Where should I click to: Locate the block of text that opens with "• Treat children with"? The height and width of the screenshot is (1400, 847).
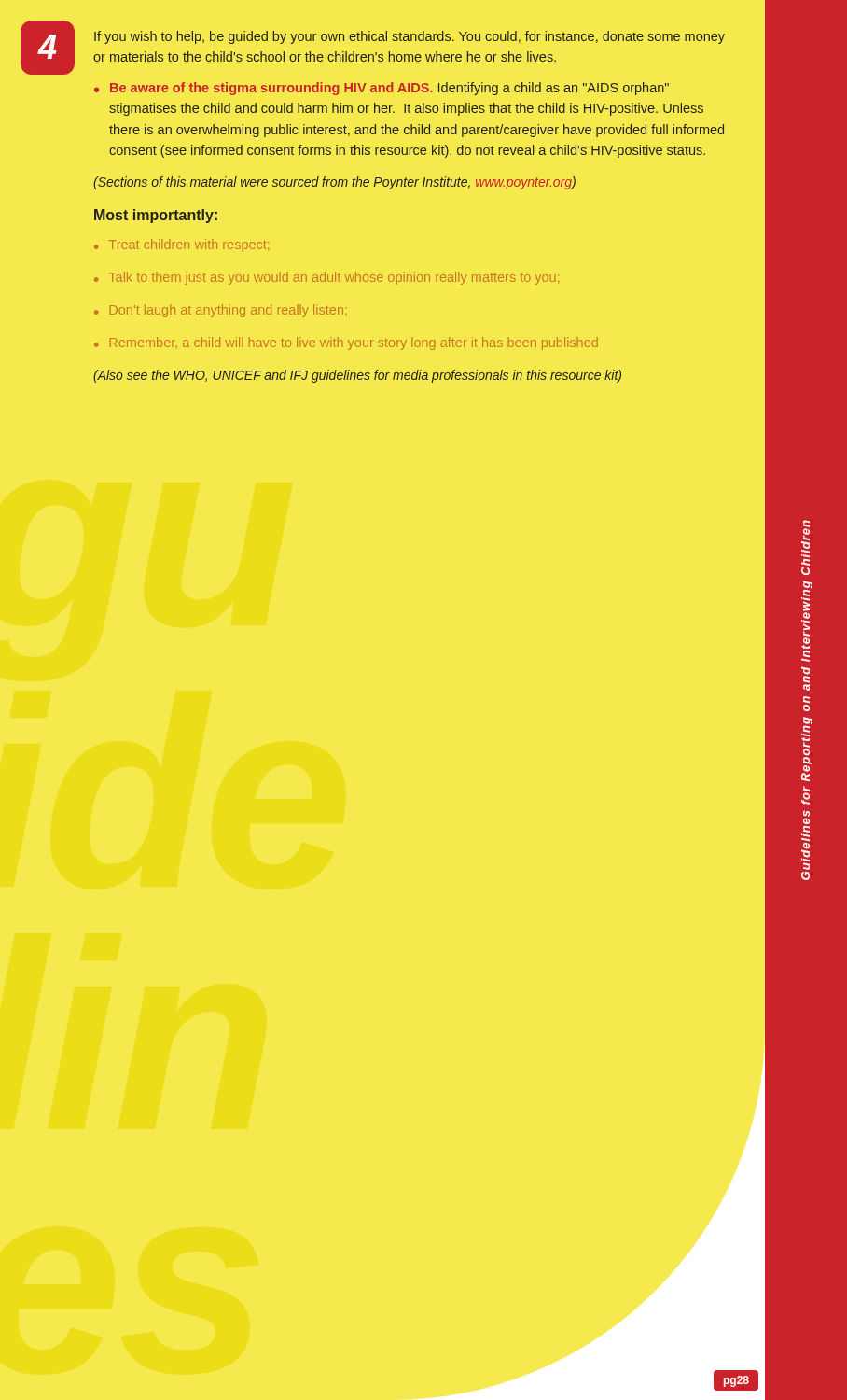pos(182,248)
